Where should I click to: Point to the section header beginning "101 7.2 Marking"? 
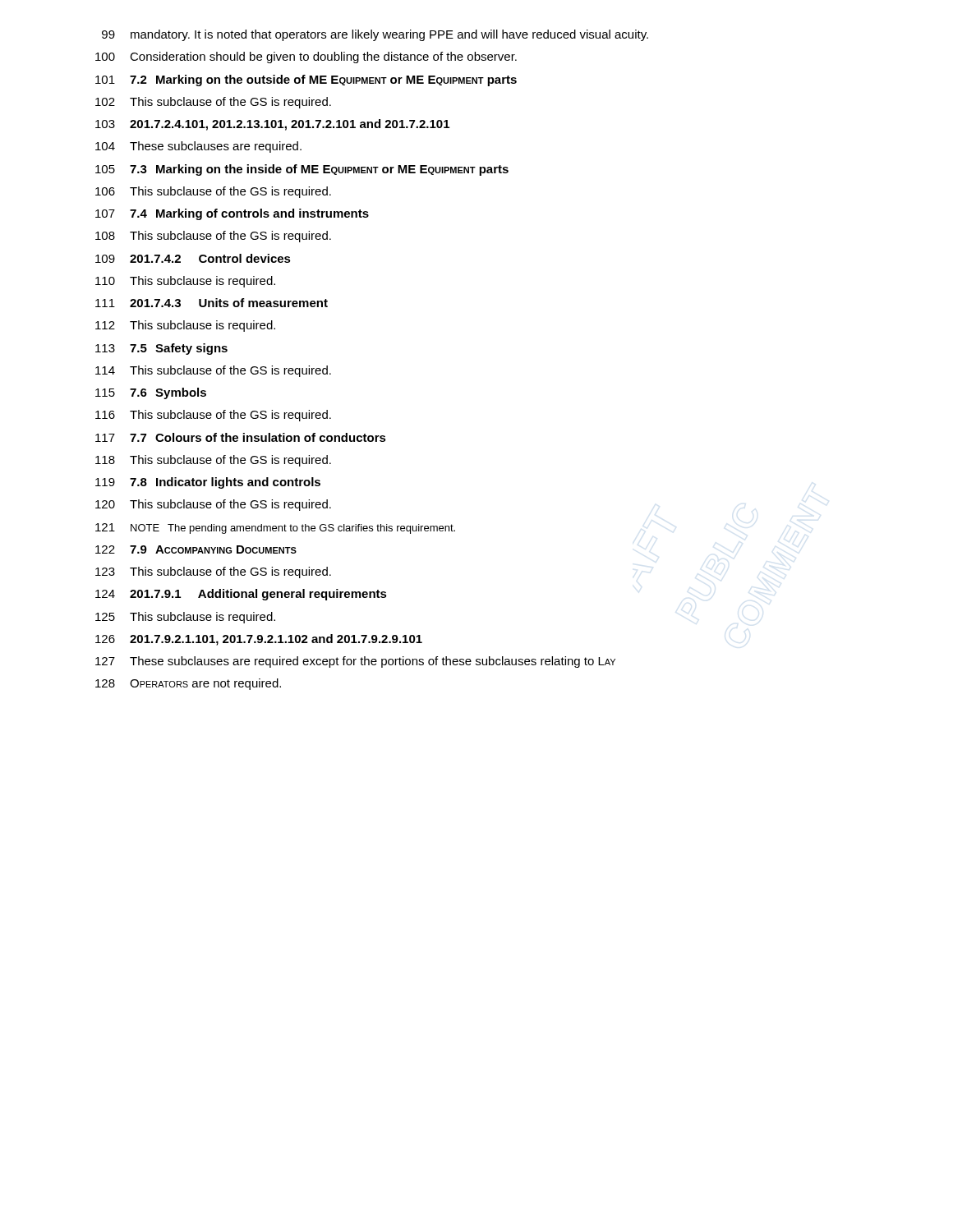point(481,79)
